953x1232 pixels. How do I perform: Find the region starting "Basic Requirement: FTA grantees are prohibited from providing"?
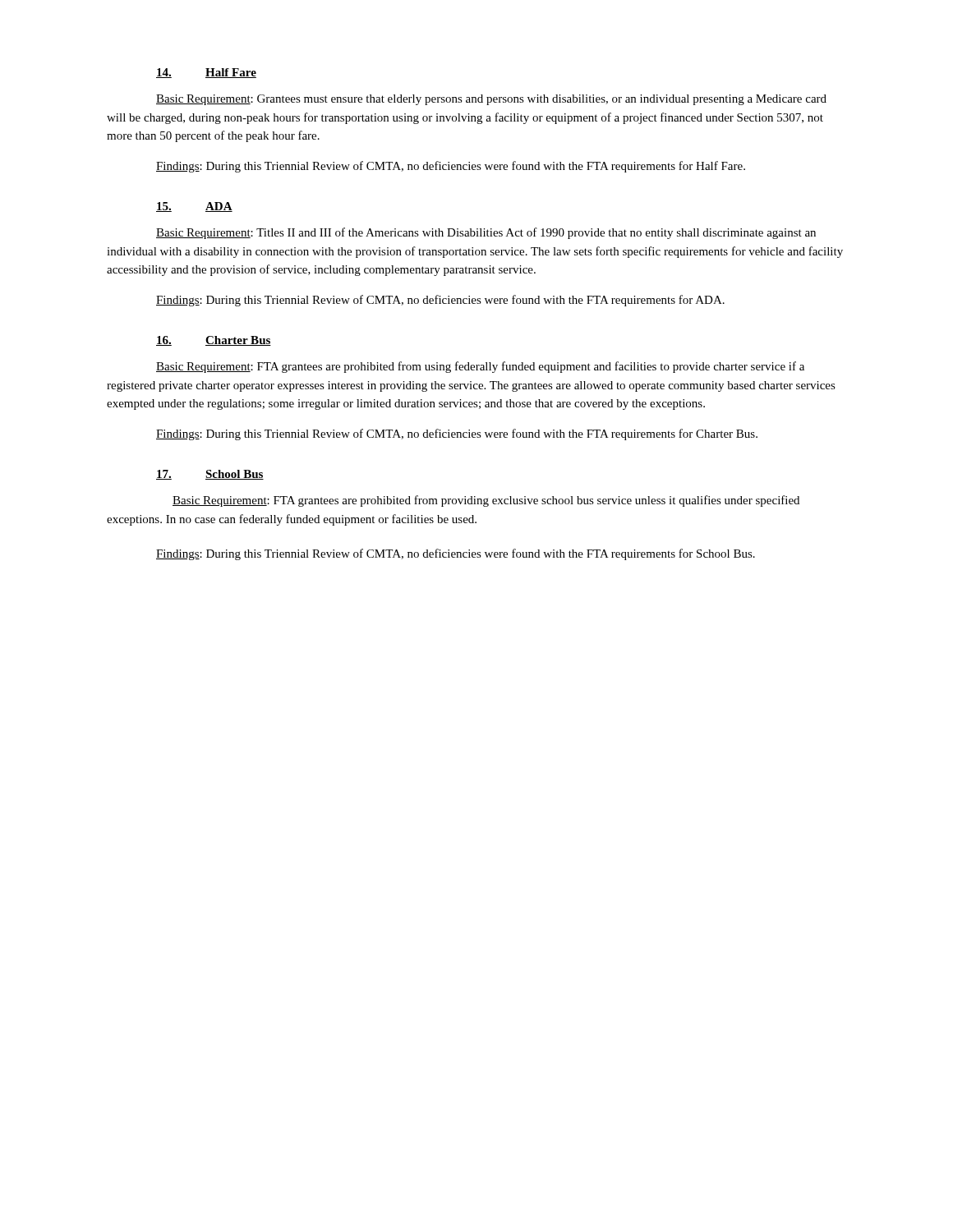coord(453,509)
